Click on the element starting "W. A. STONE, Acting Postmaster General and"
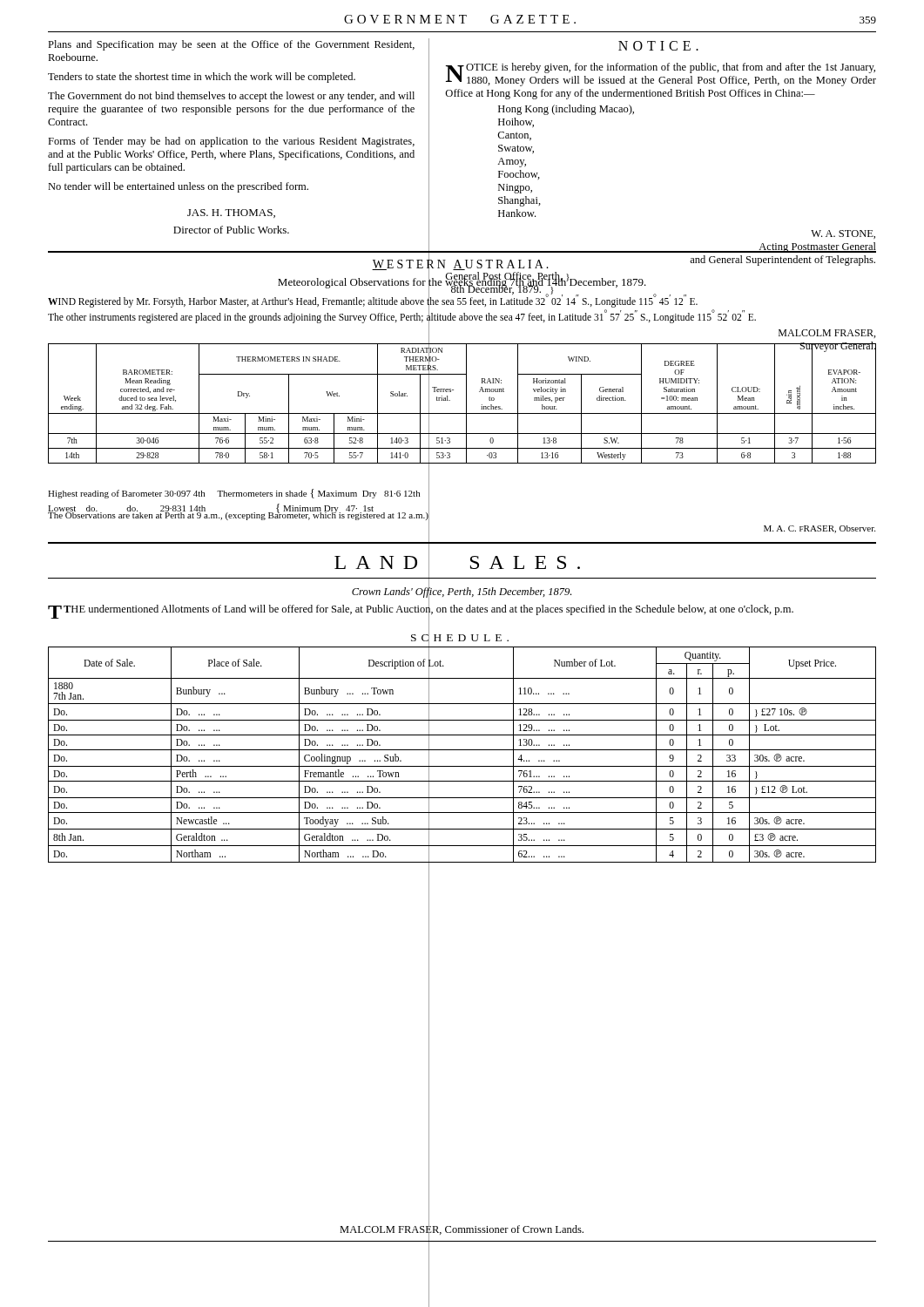 point(783,247)
